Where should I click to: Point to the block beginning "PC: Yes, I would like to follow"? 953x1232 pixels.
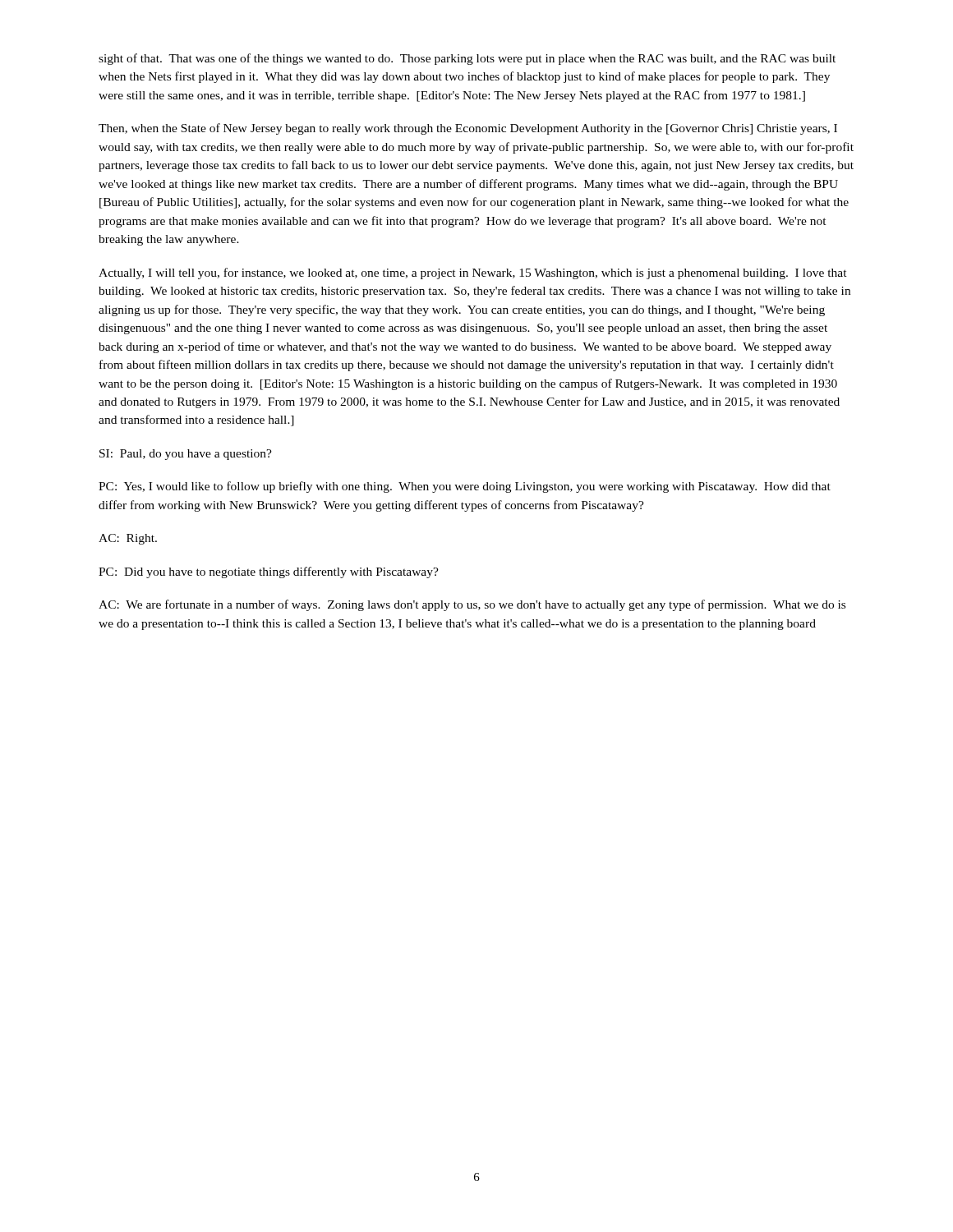pyautogui.click(x=464, y=495)
